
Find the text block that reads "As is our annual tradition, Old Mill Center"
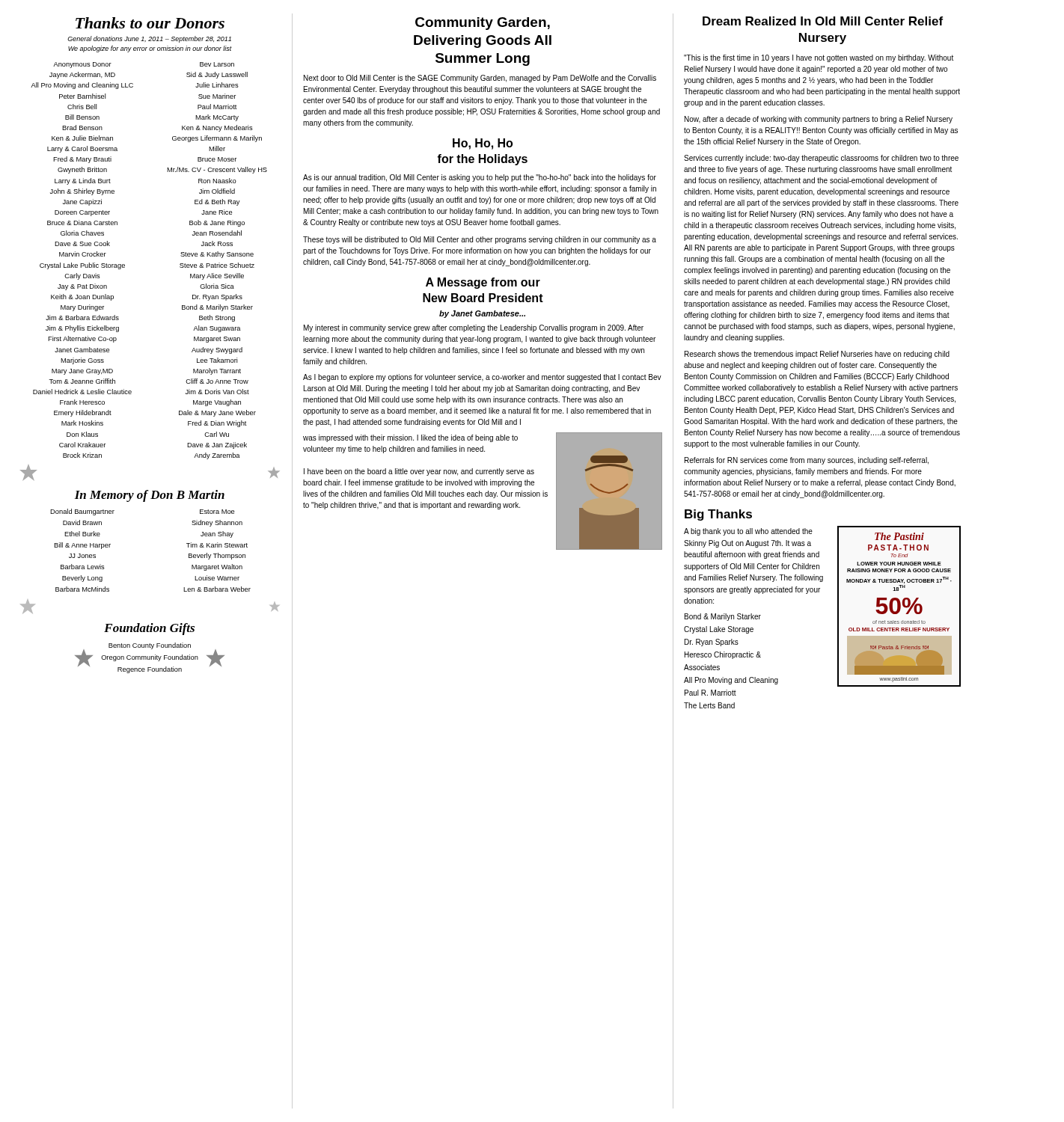click(481, 200)
